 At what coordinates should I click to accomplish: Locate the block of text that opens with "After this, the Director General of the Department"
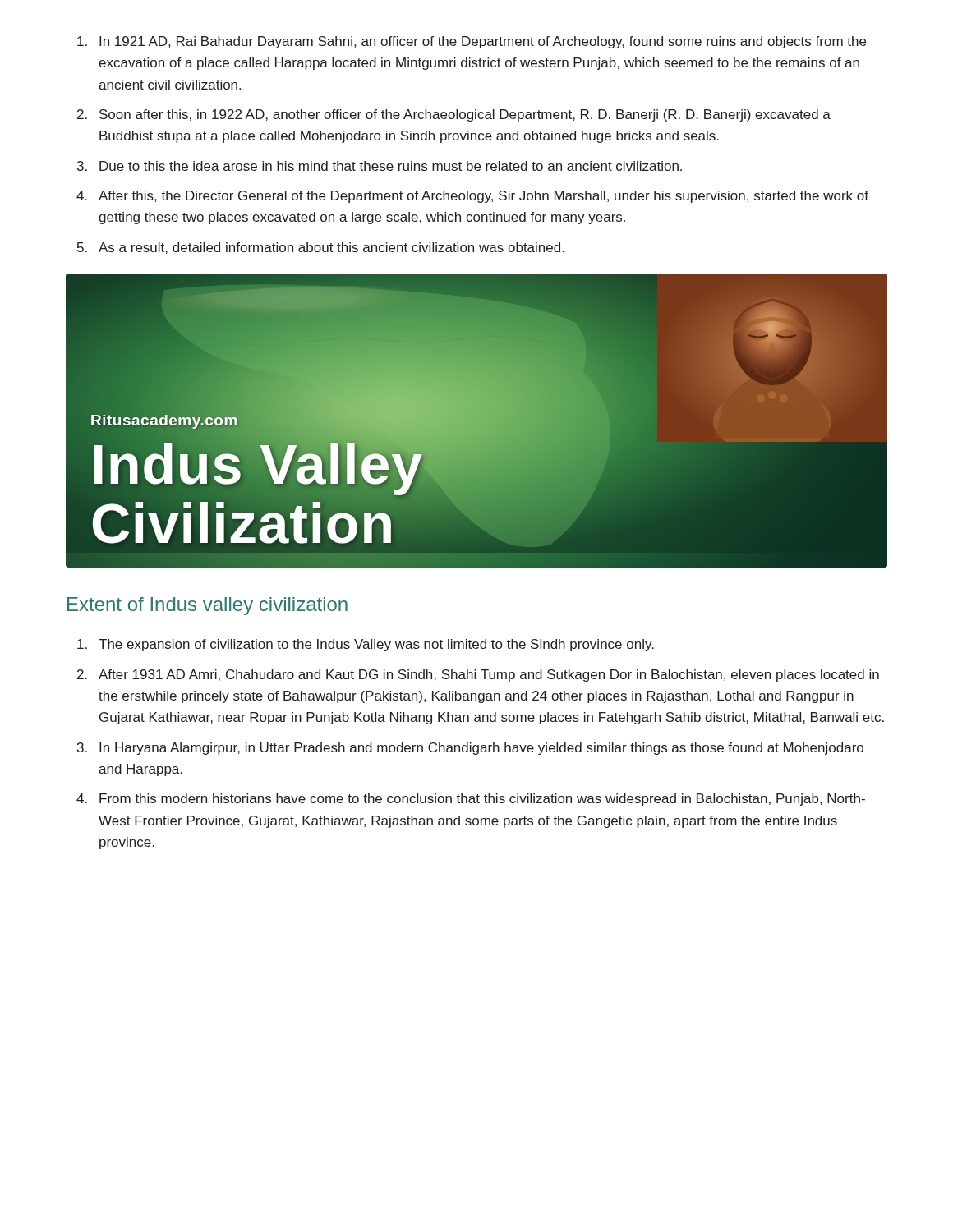click(x=476, y=207)
